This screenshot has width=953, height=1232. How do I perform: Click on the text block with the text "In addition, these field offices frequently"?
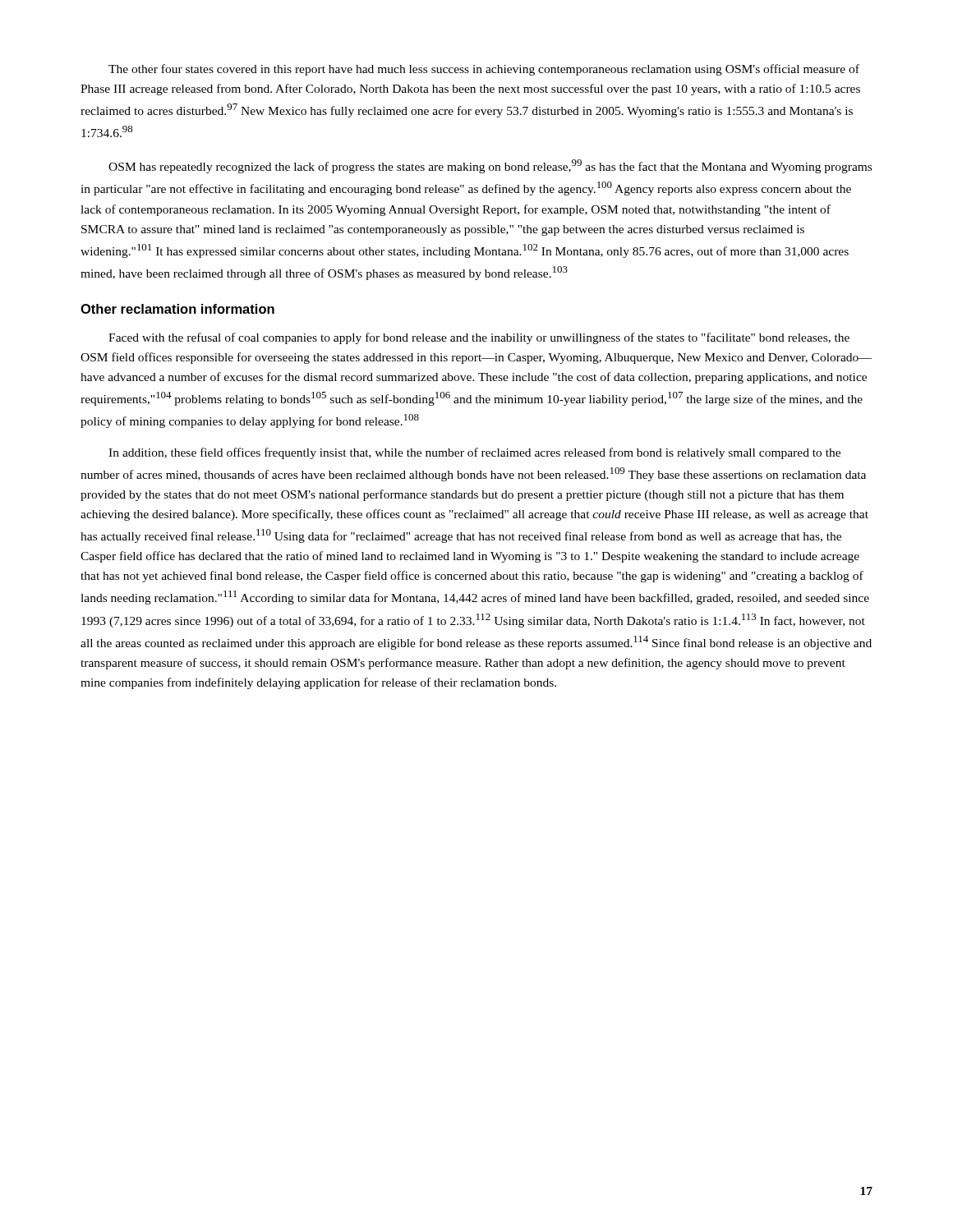(x=476, y=567)
